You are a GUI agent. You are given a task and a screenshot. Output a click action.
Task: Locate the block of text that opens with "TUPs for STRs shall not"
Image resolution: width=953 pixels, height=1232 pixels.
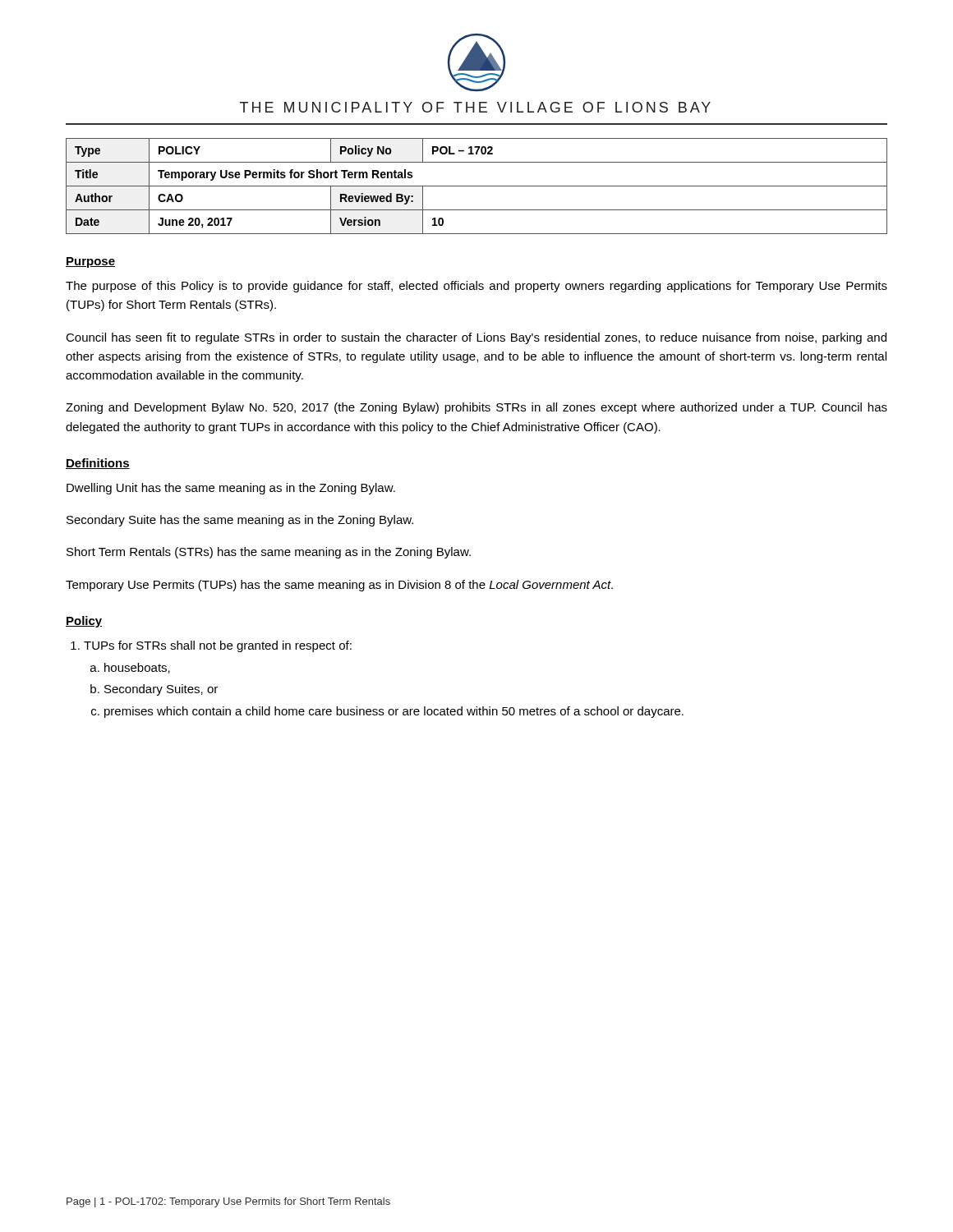point(211,646)
